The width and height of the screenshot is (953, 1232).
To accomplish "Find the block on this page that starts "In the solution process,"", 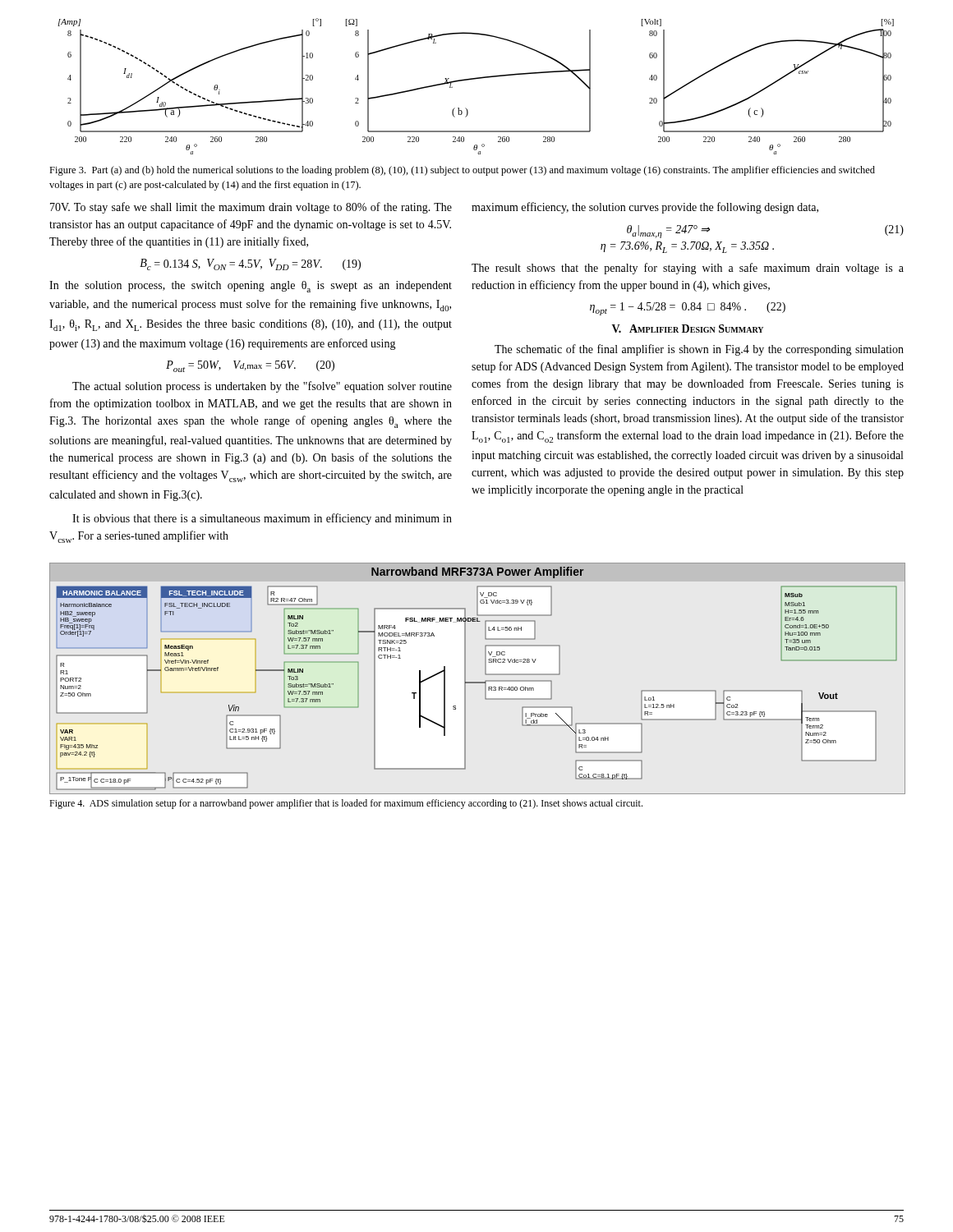I will pos(251,314).
